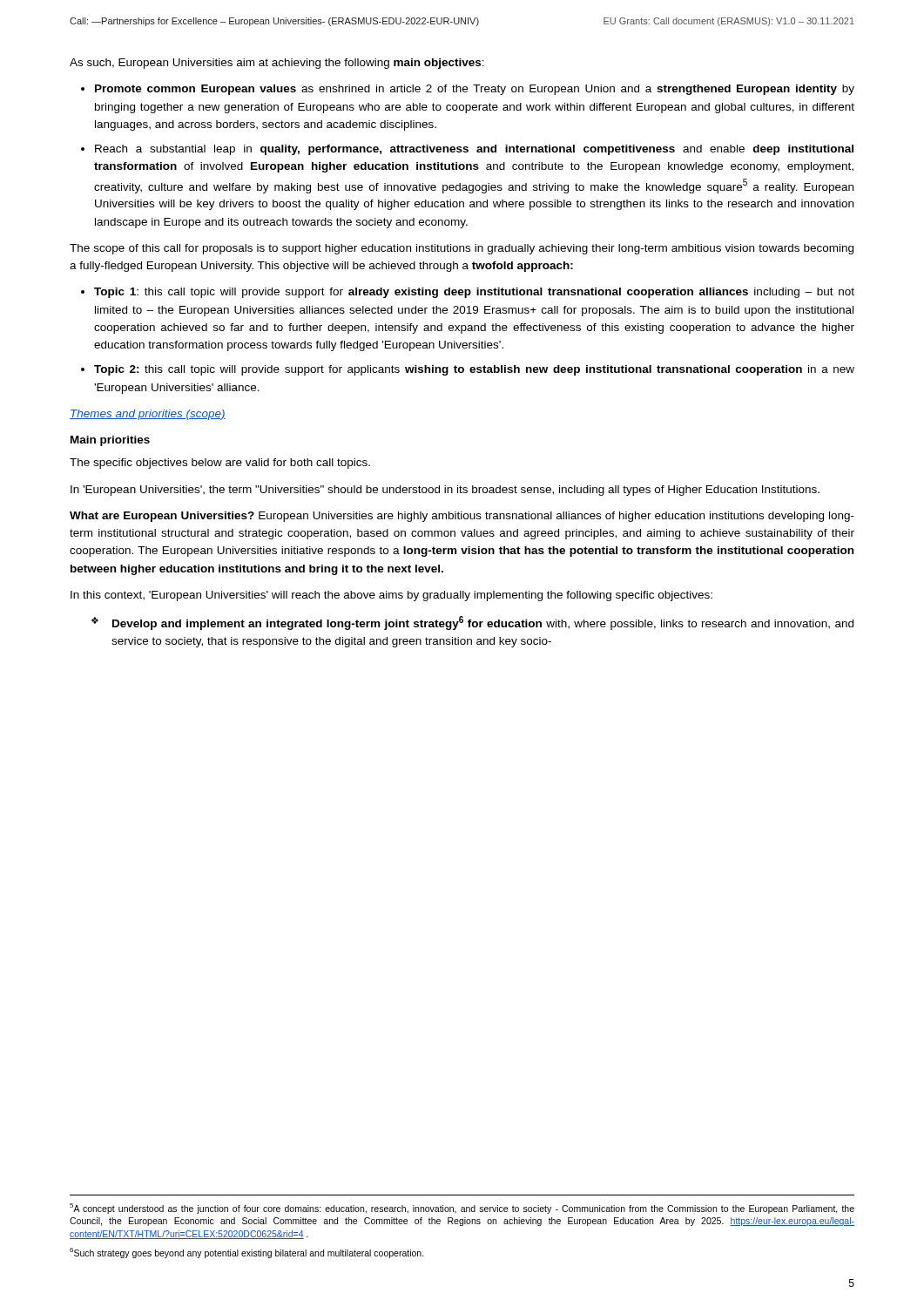
Task: Select the text that reads "Themes and priorities (scope)"
Action: point(148,415)
